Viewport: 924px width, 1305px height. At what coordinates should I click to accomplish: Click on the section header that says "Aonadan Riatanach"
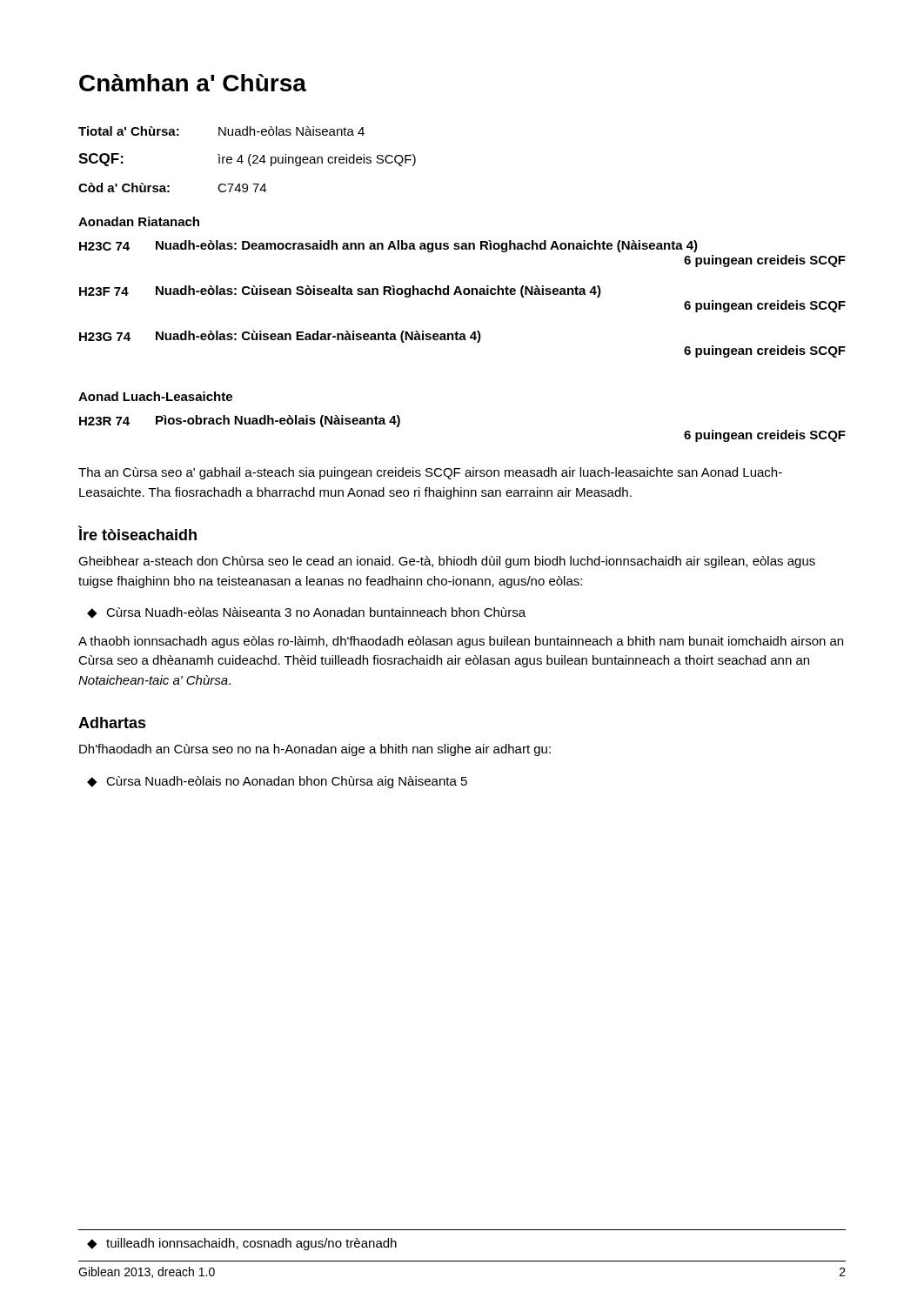(x=139, y=221)
